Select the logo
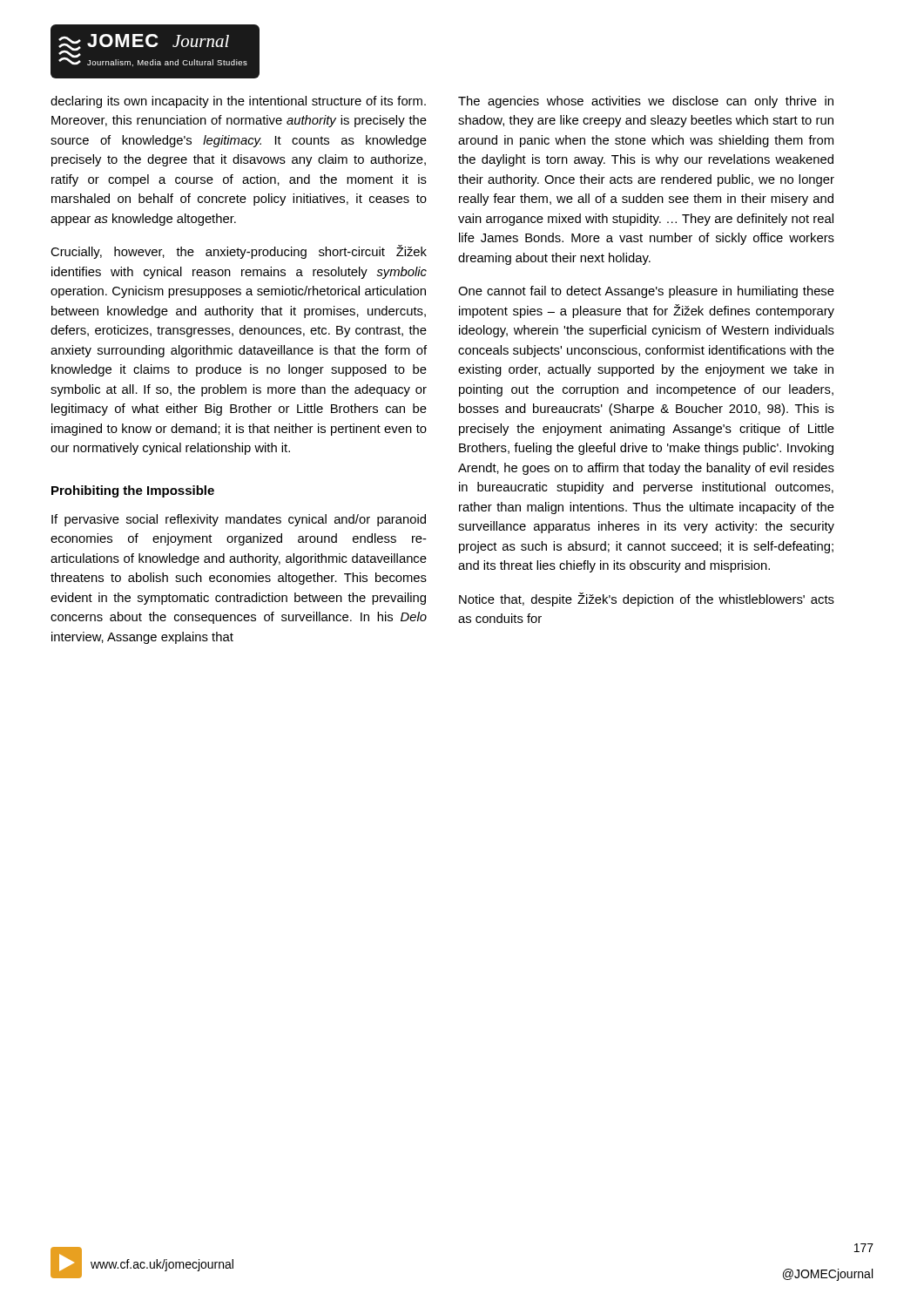Viewport: 924px width, 1307px height. click(155, 51)
